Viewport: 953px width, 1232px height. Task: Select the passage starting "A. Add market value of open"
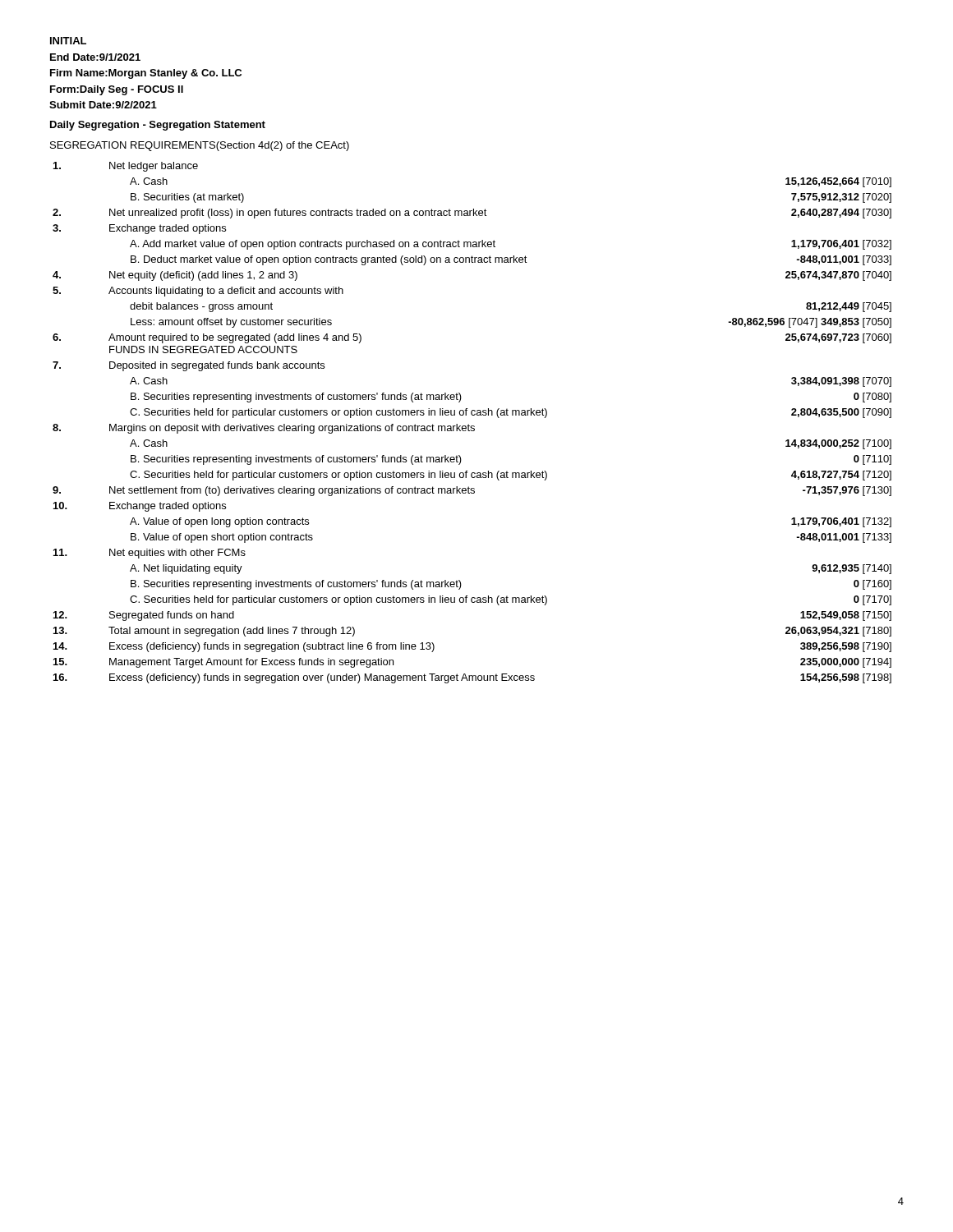tap(476, 244)
